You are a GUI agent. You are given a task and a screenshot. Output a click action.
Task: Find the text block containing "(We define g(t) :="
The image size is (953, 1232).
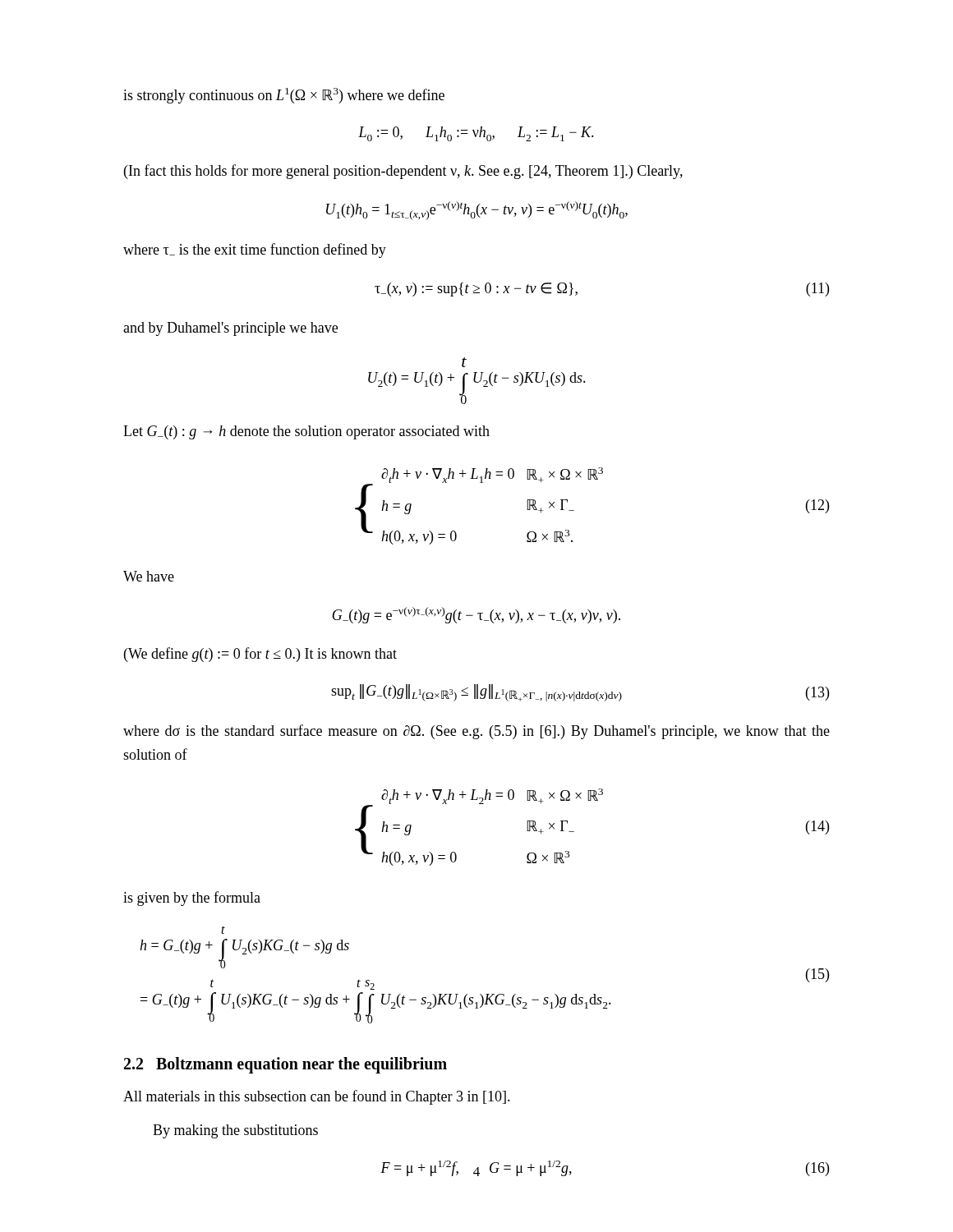pyautogui.click(x=260, y=655)
